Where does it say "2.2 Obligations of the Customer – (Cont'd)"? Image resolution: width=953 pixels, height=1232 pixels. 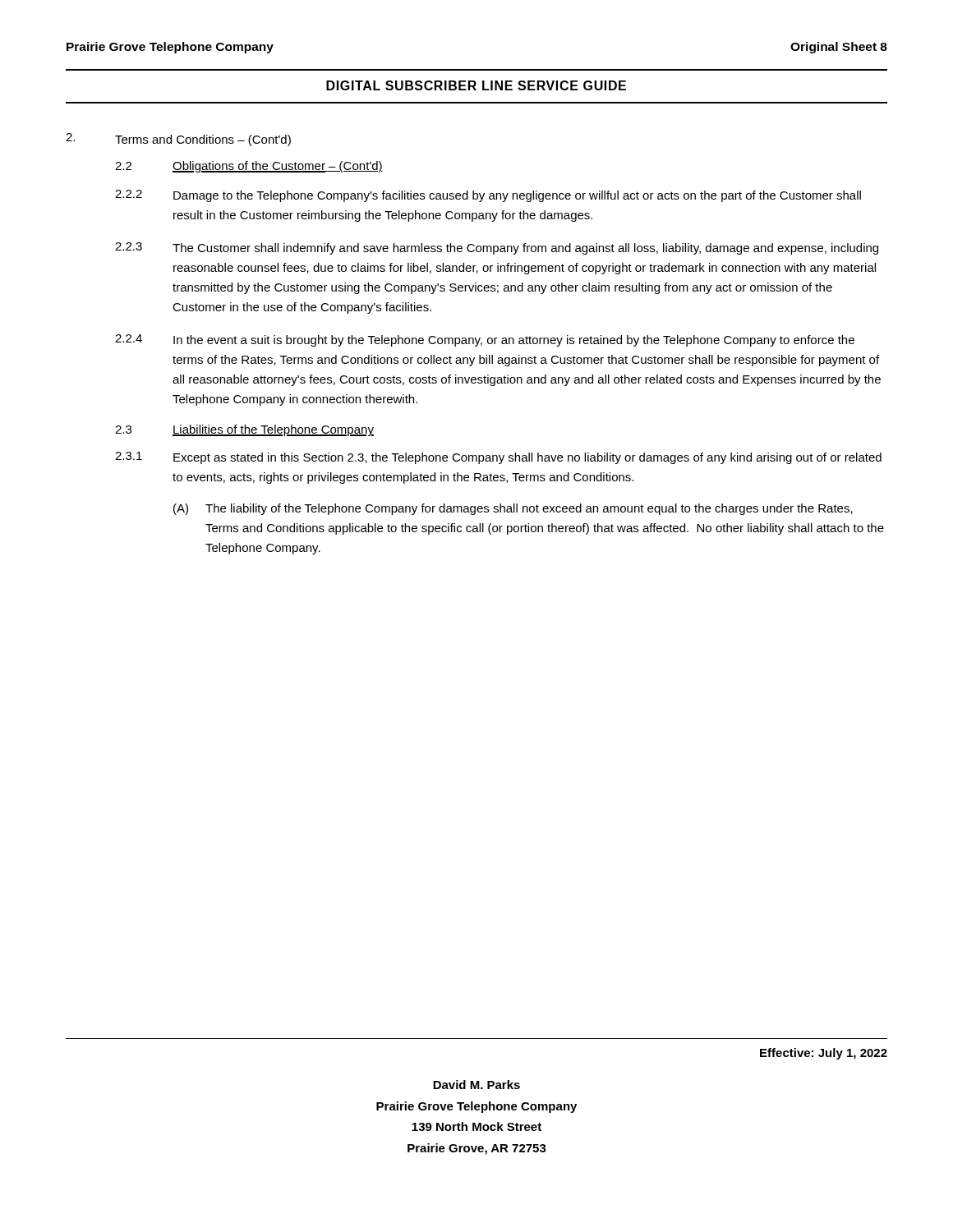coord(249,166)
